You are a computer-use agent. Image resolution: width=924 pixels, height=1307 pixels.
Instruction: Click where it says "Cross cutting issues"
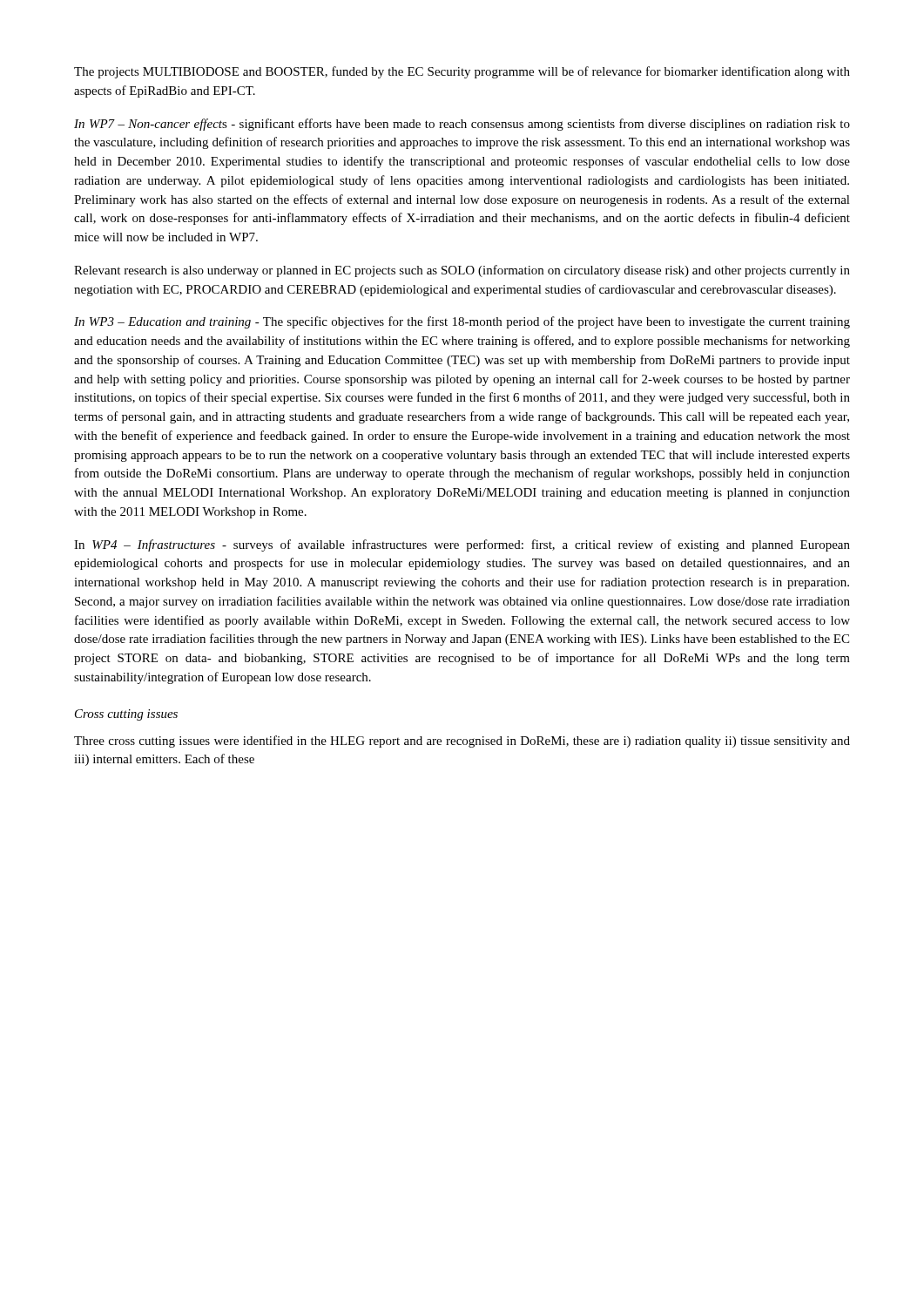pos(126,713)
